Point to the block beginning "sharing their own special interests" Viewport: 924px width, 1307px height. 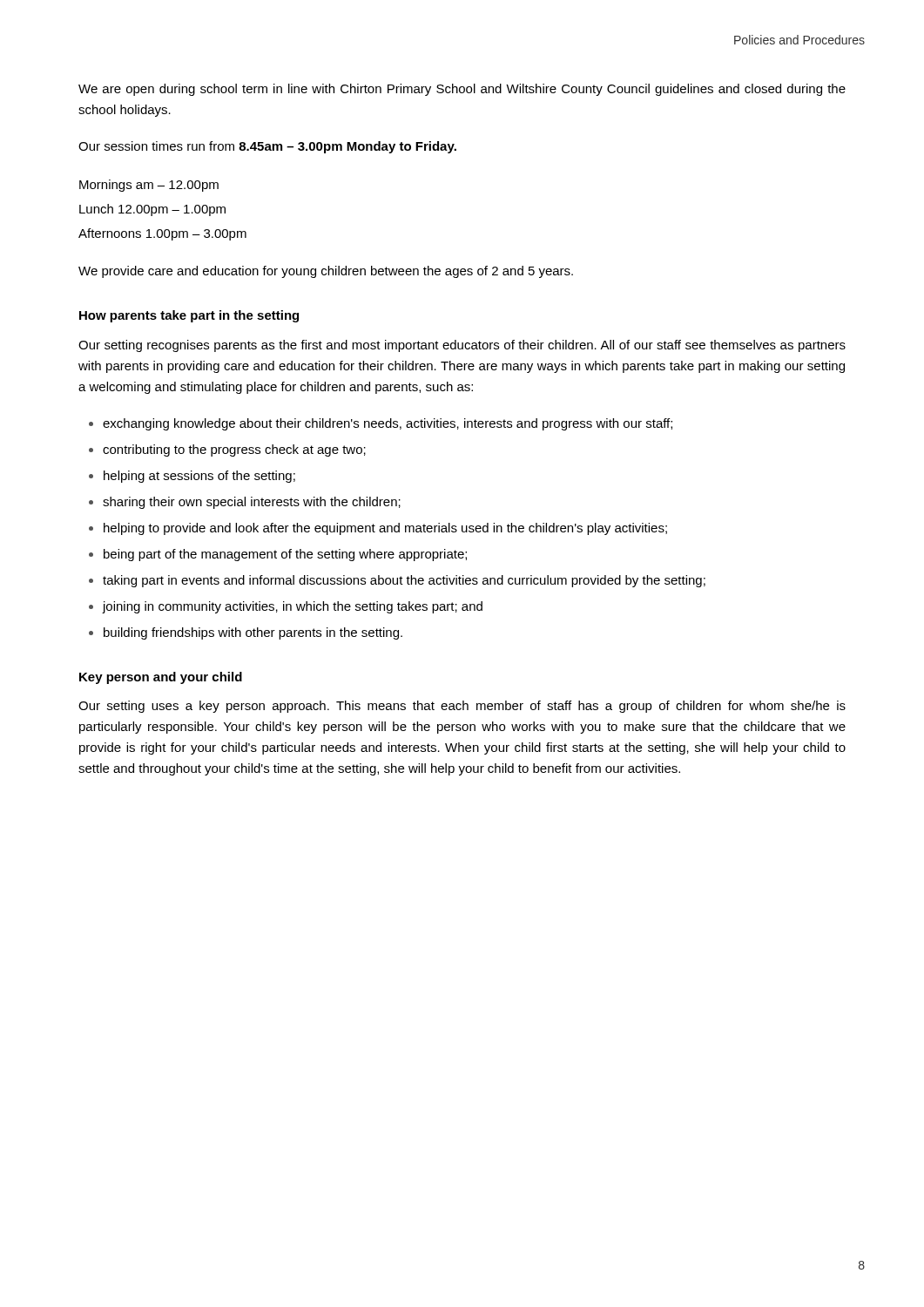point(252,501)
